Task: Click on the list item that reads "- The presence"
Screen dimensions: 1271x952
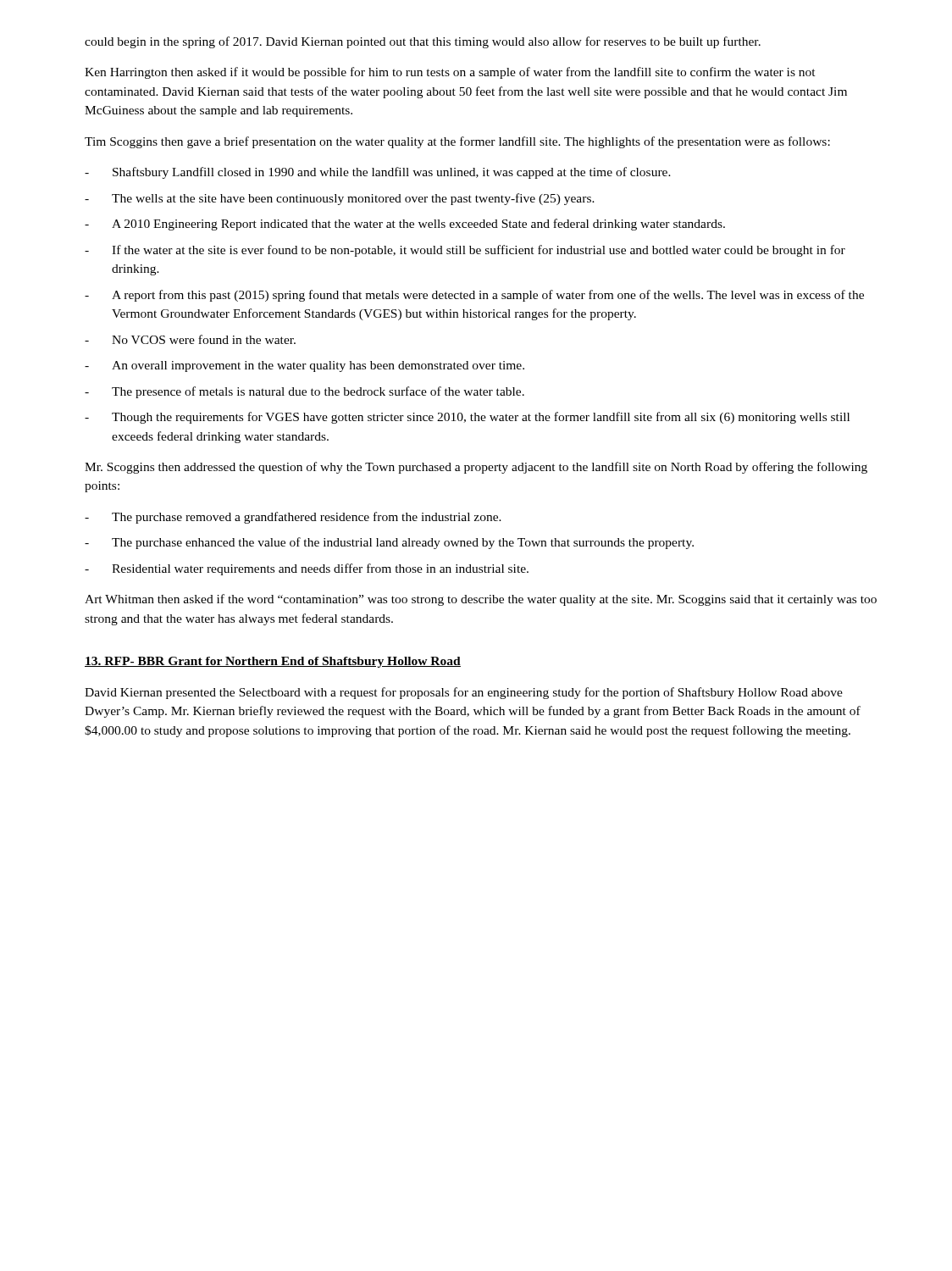Action: (x=481, y=391)
